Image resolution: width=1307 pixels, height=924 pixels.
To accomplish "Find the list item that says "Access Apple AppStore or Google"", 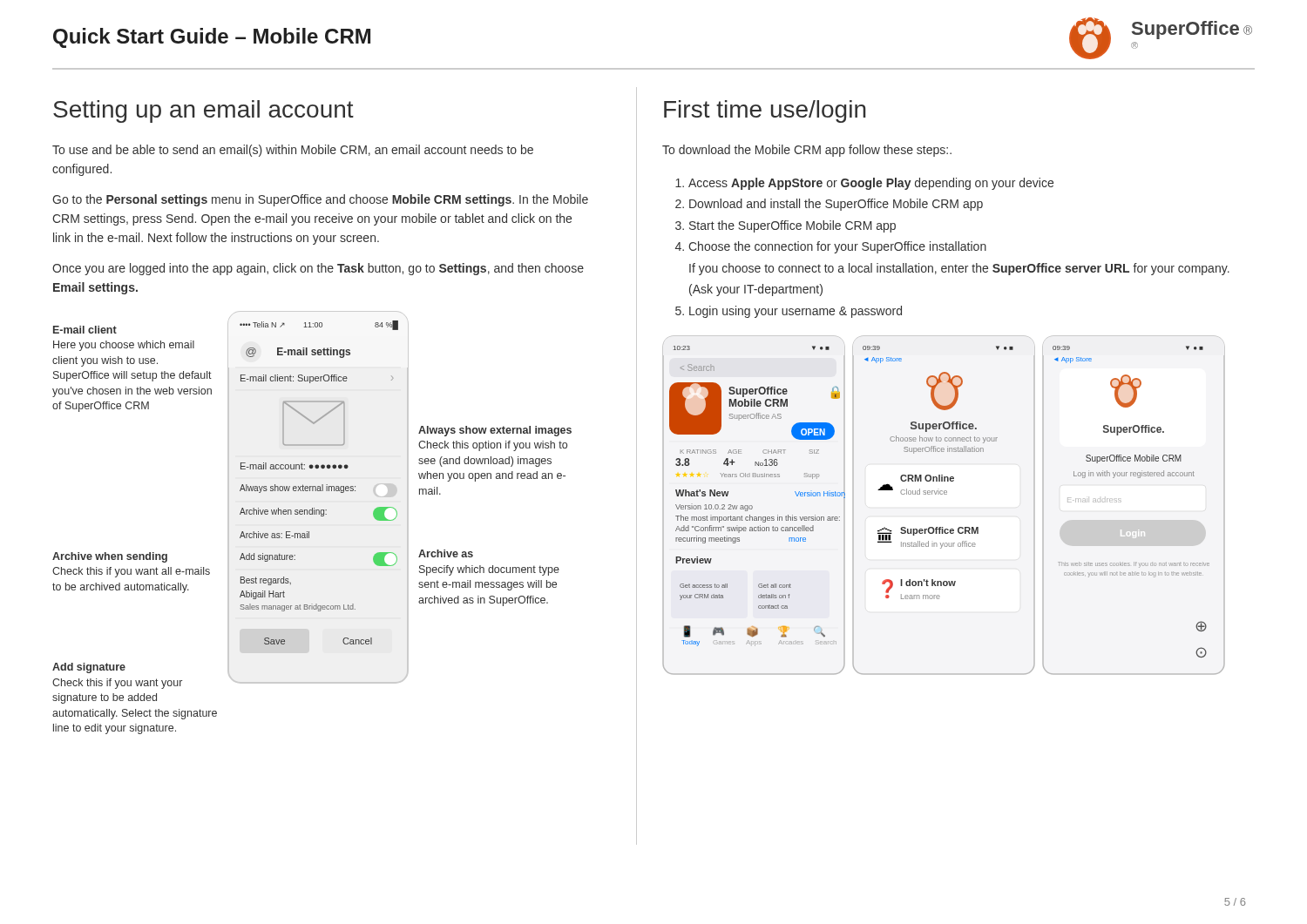I will pyautogui.click(x=871, y=183).
